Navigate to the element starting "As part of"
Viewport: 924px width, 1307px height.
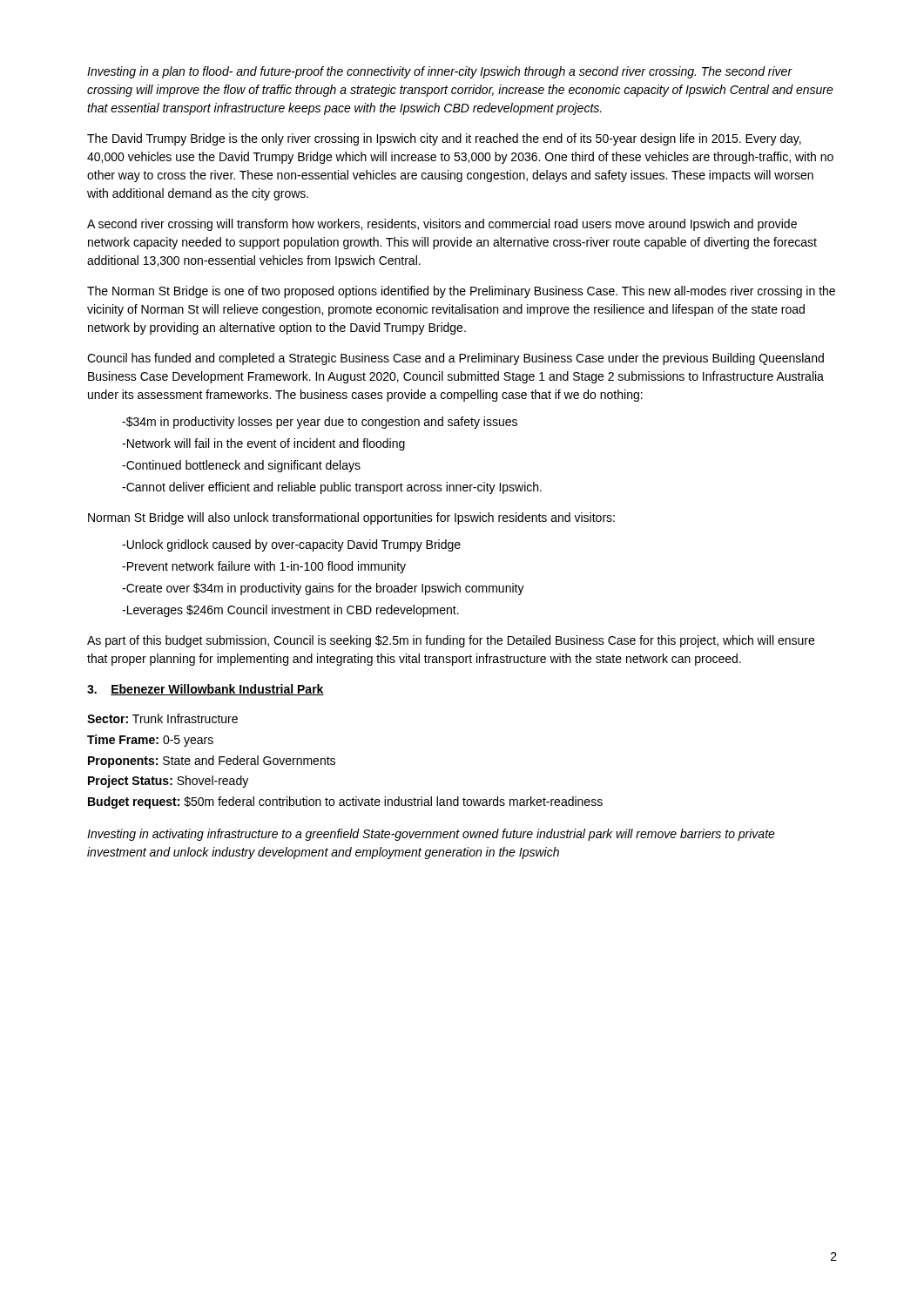[x=451, y=650]
